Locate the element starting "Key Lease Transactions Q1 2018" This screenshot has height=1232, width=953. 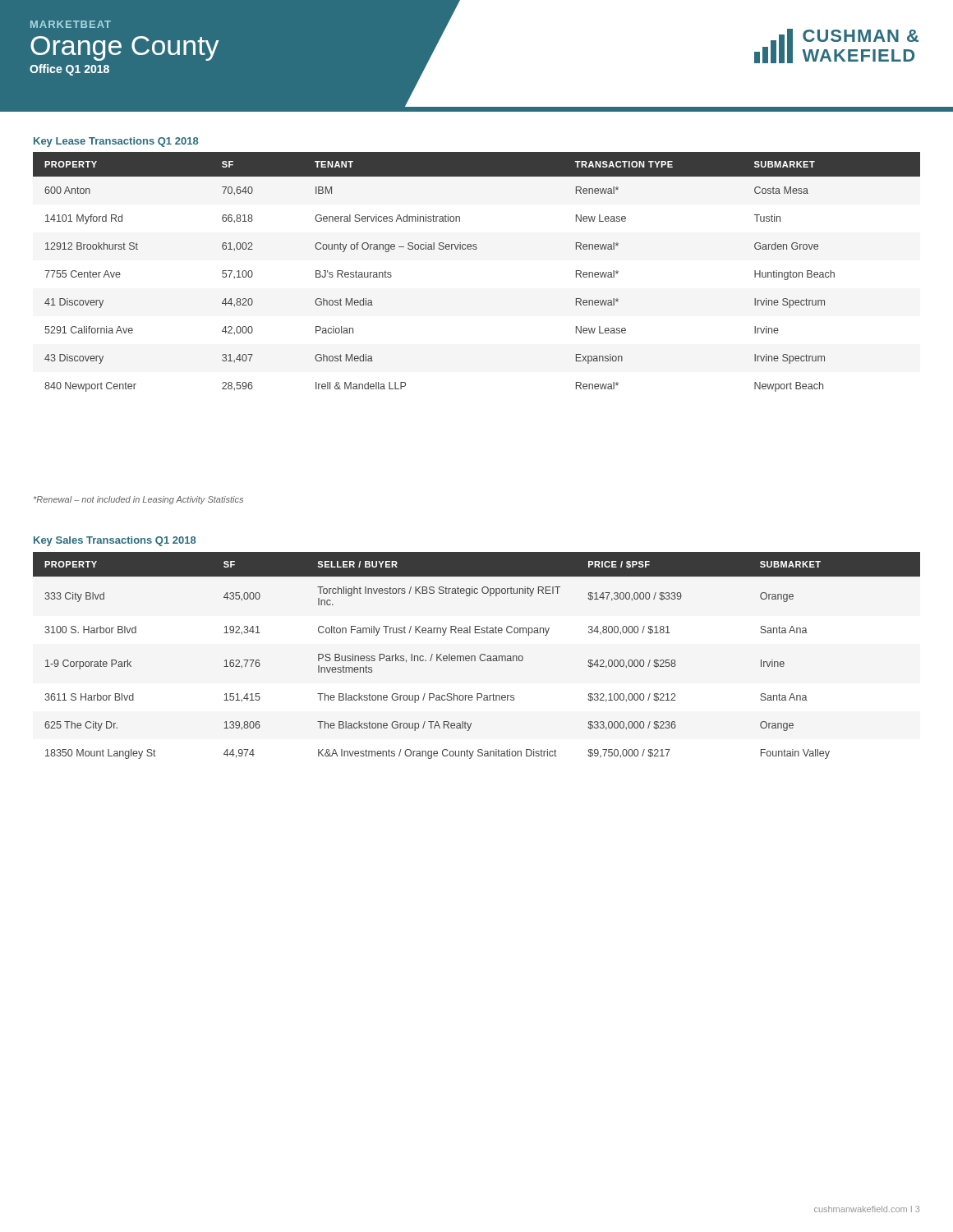(116, 141)
